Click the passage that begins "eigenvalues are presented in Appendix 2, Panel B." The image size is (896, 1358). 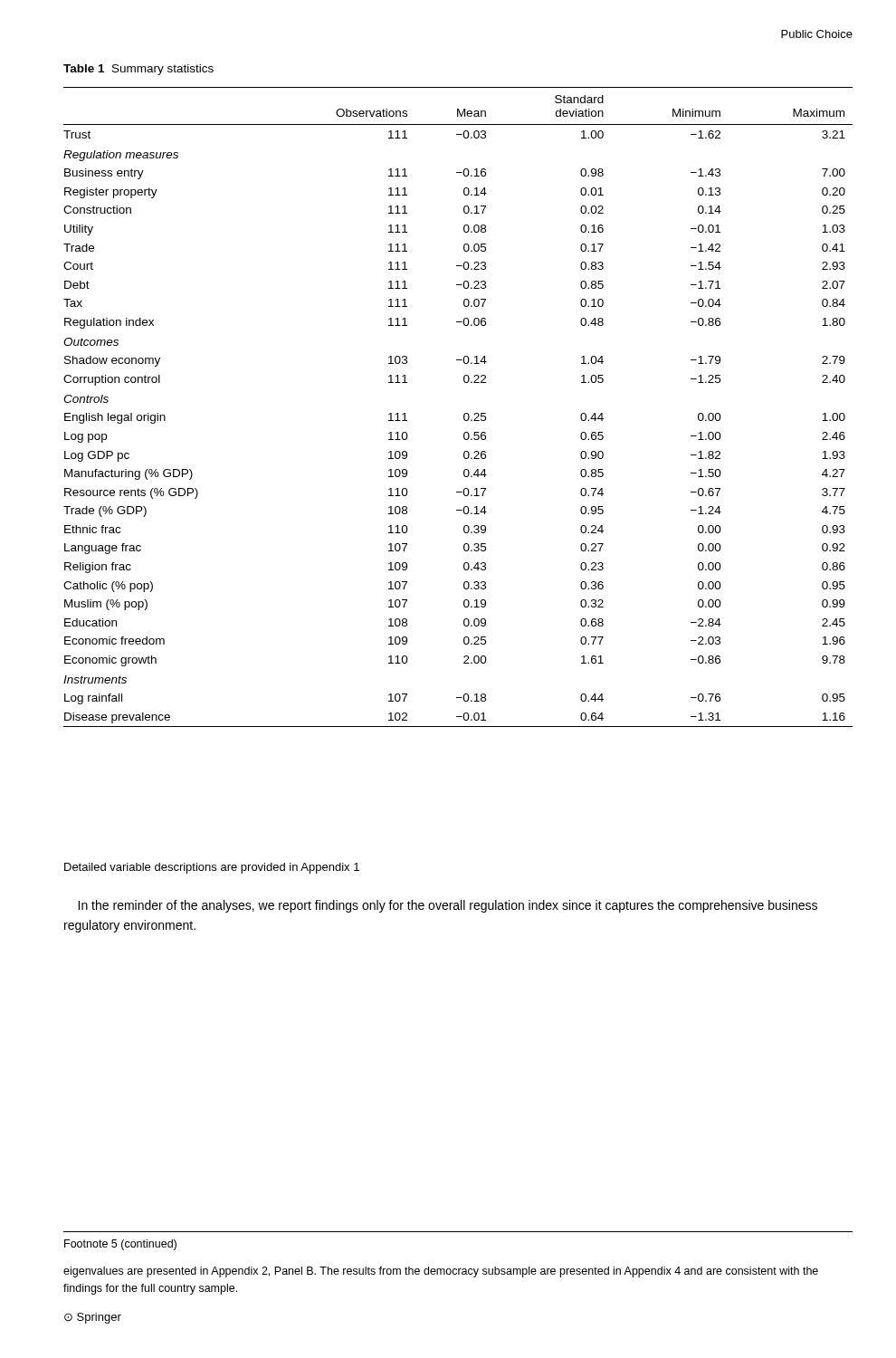(441, 1280)
